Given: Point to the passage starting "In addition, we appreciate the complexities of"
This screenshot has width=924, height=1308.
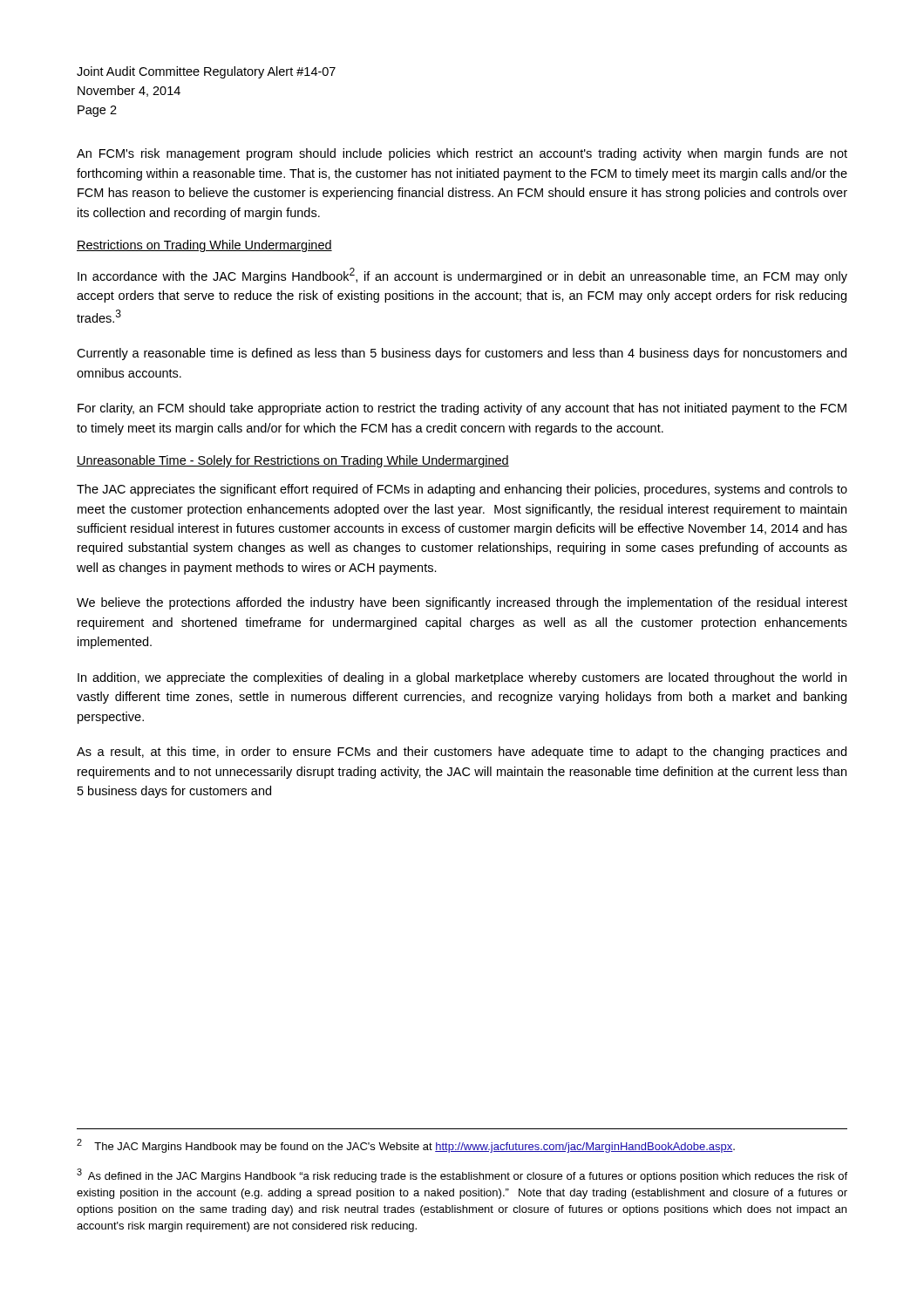Looking at the screenshot, I should tap(462, 697).
